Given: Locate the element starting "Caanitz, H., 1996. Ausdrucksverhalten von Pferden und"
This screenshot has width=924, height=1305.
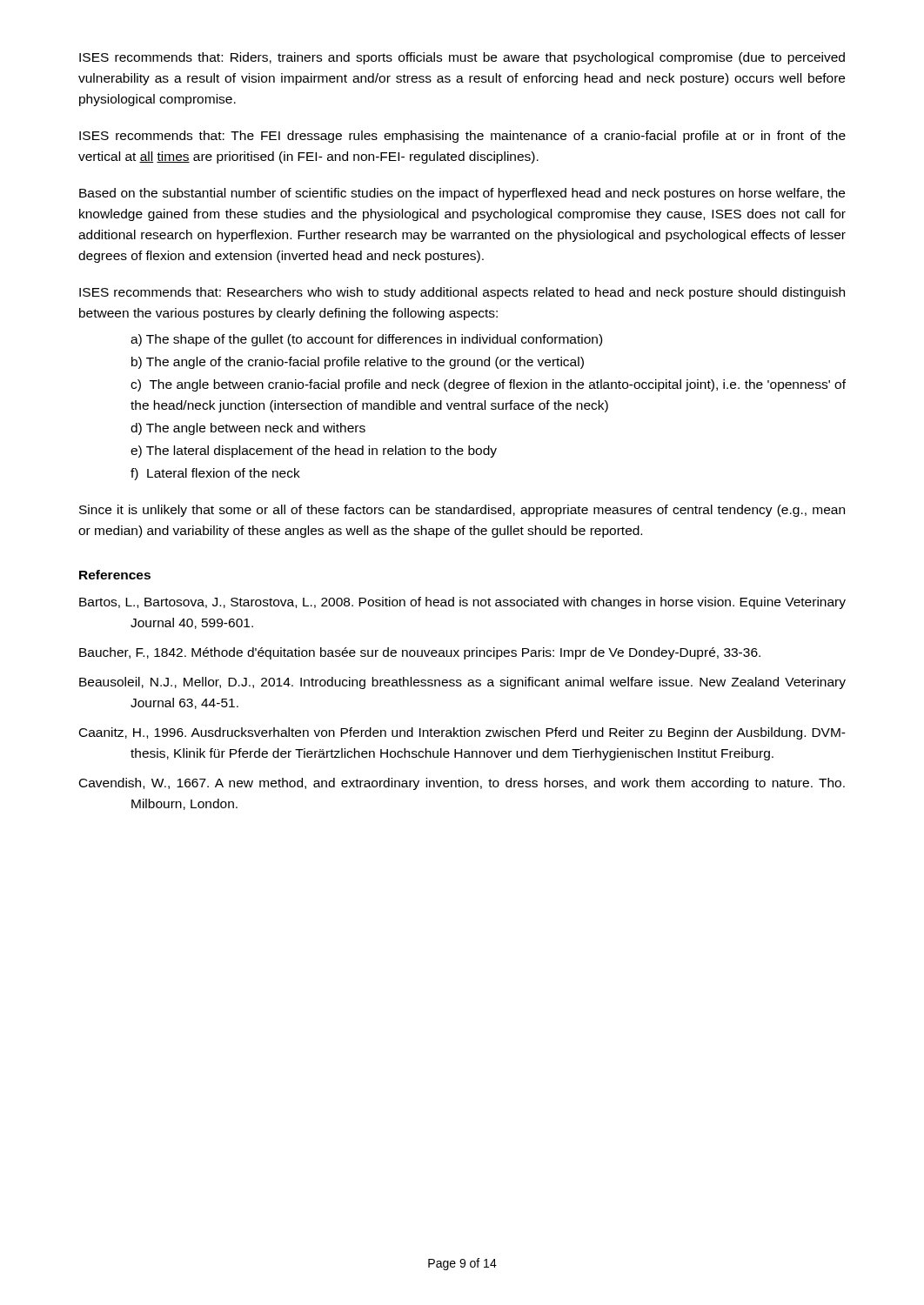Looking at the screenshot, I should 462,743.
